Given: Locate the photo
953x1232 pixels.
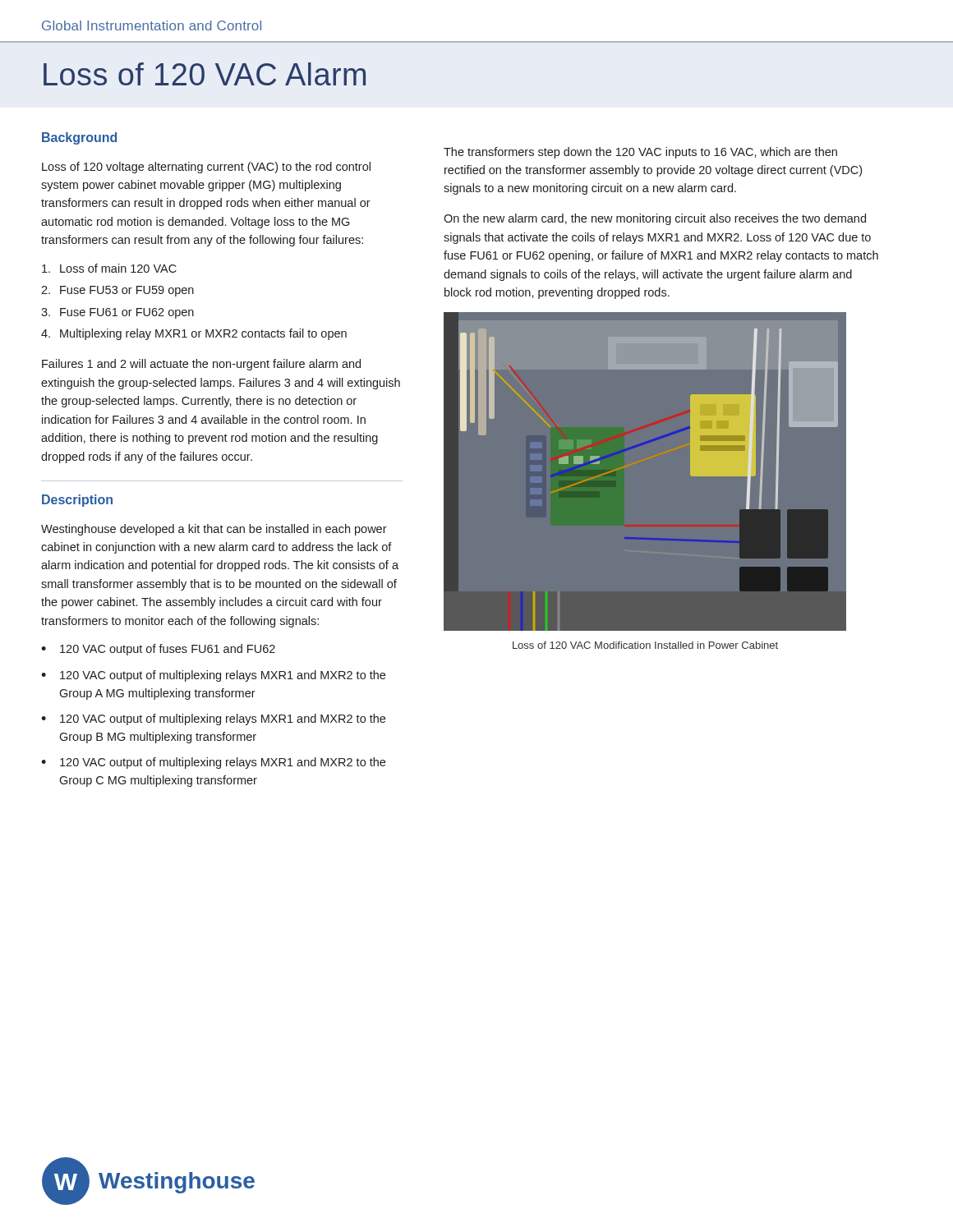Looking at the screenshot, I should [645, 472].
